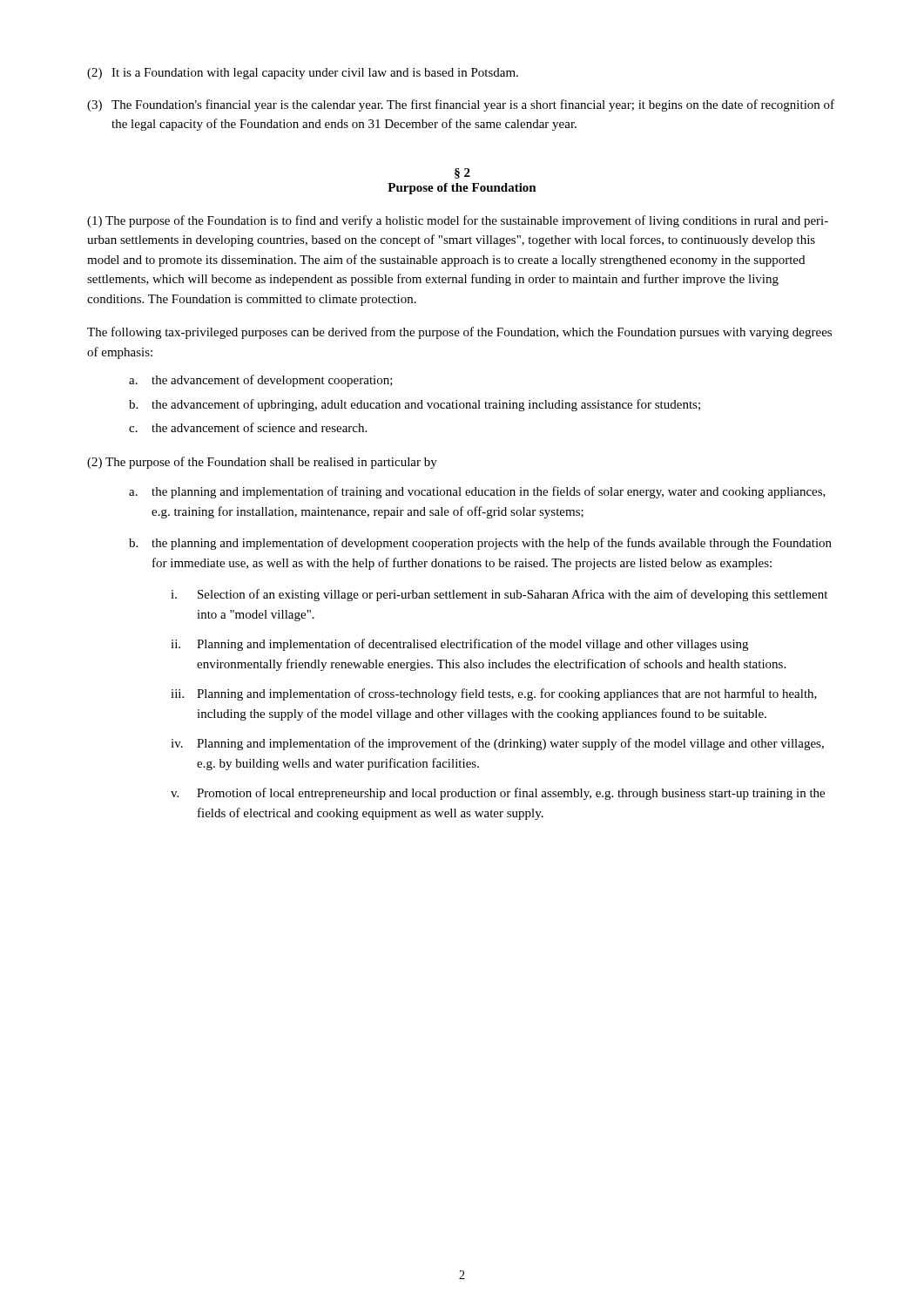
Task: Locate the block of text that opens with "iv. Planning and implementation of the improvement"
Action: pos(504,753)
